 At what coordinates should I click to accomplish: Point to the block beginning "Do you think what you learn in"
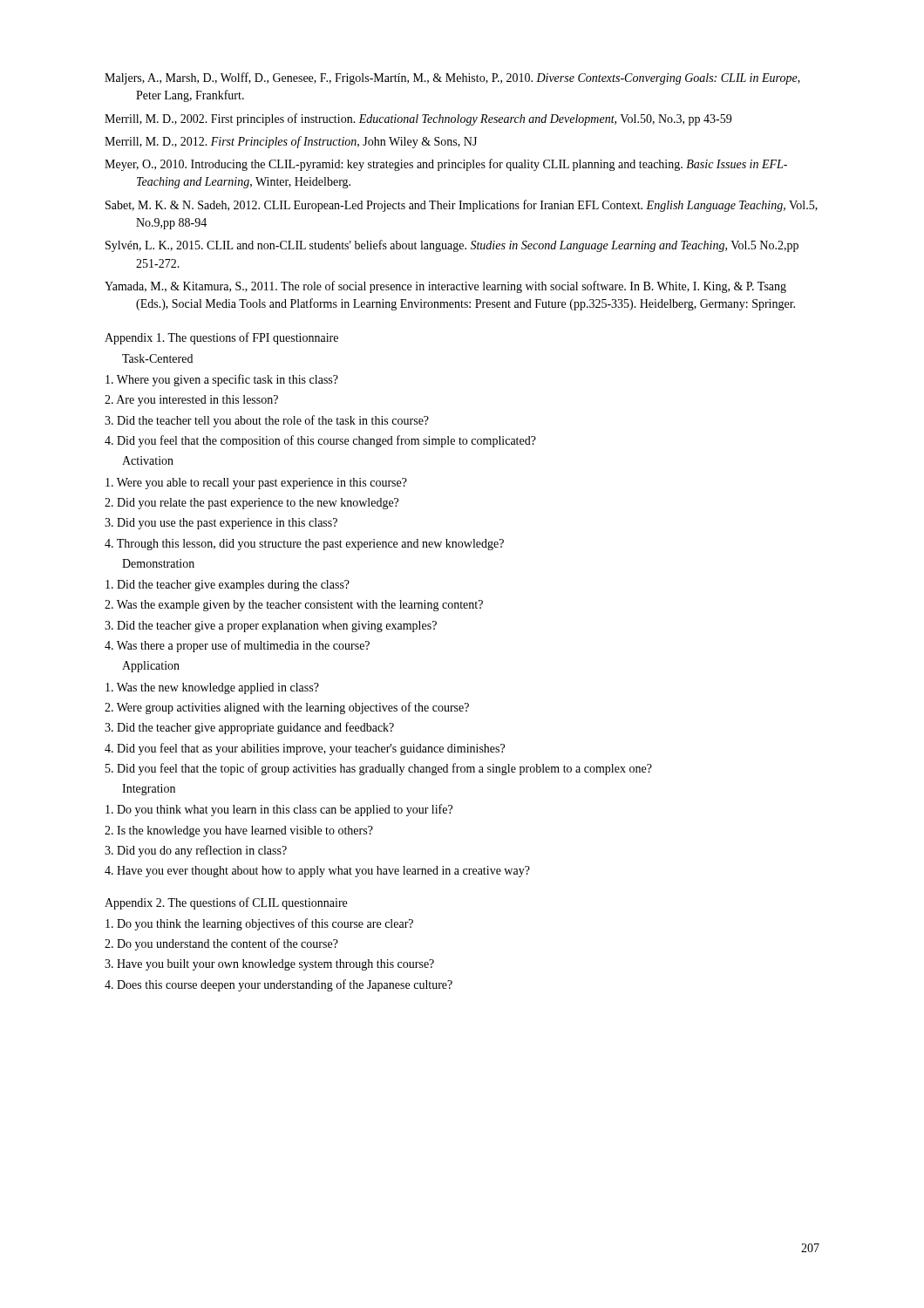[x=279, y=810]
